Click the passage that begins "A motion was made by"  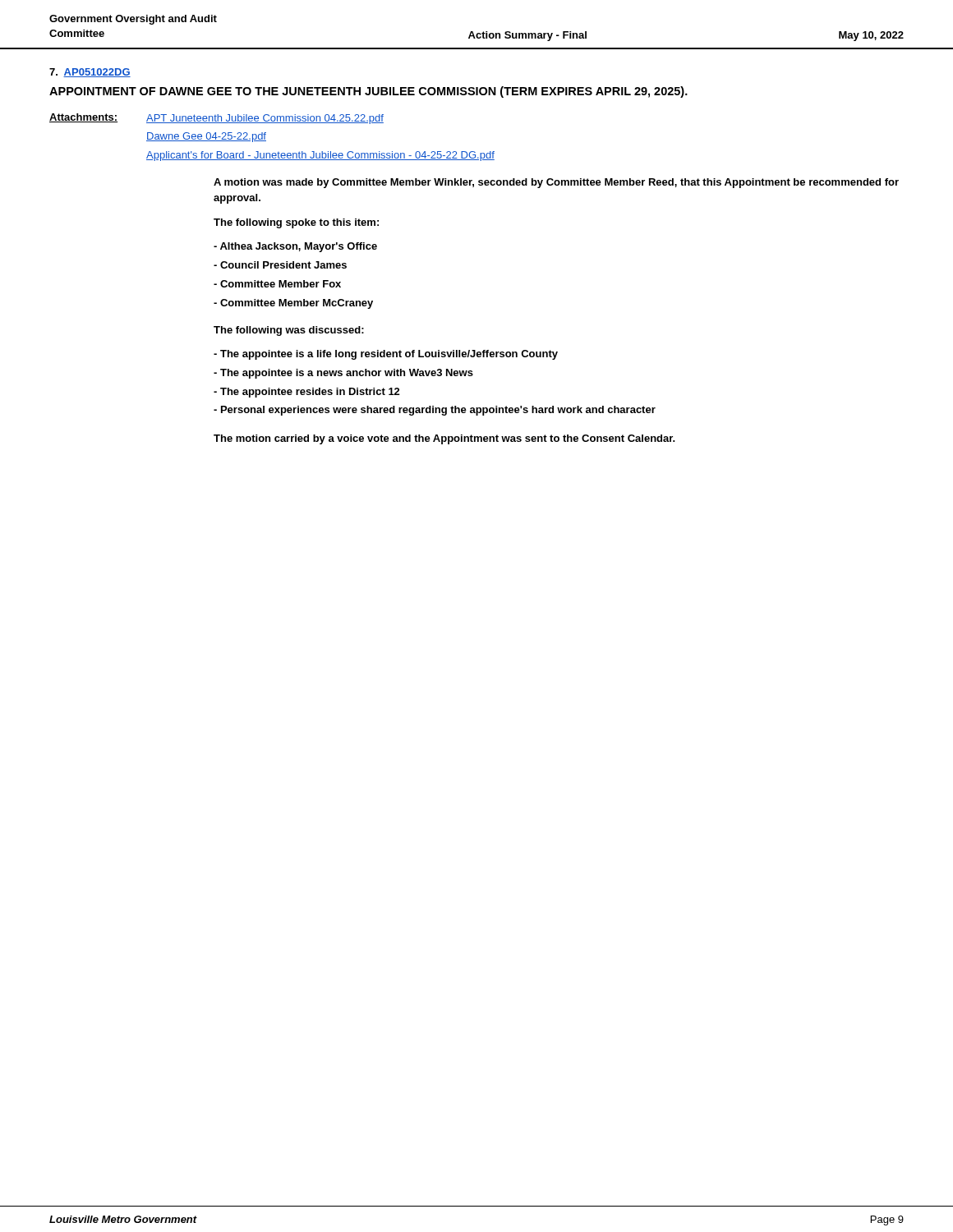(559, 190)
